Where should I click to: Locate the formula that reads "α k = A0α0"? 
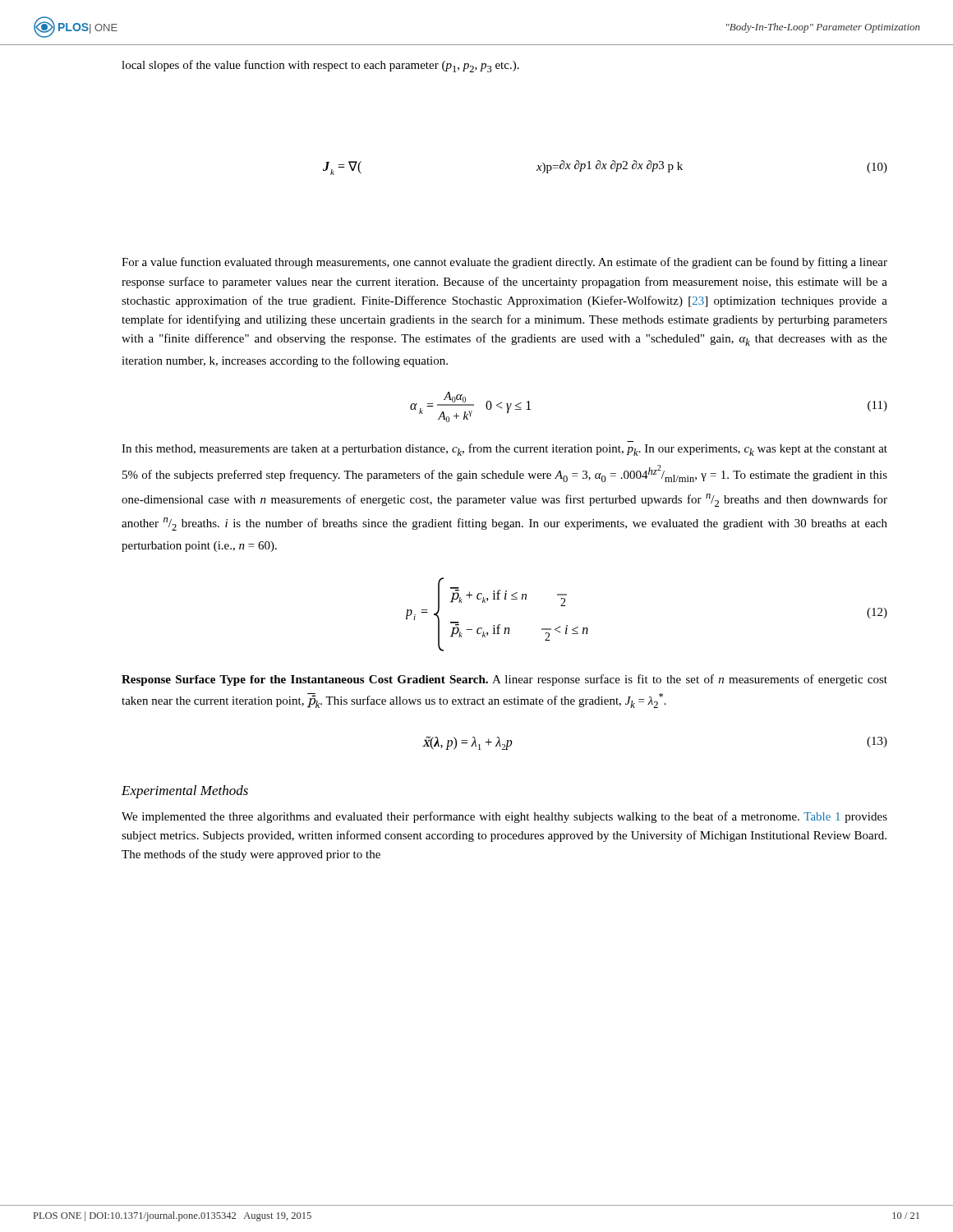point(504,405)
